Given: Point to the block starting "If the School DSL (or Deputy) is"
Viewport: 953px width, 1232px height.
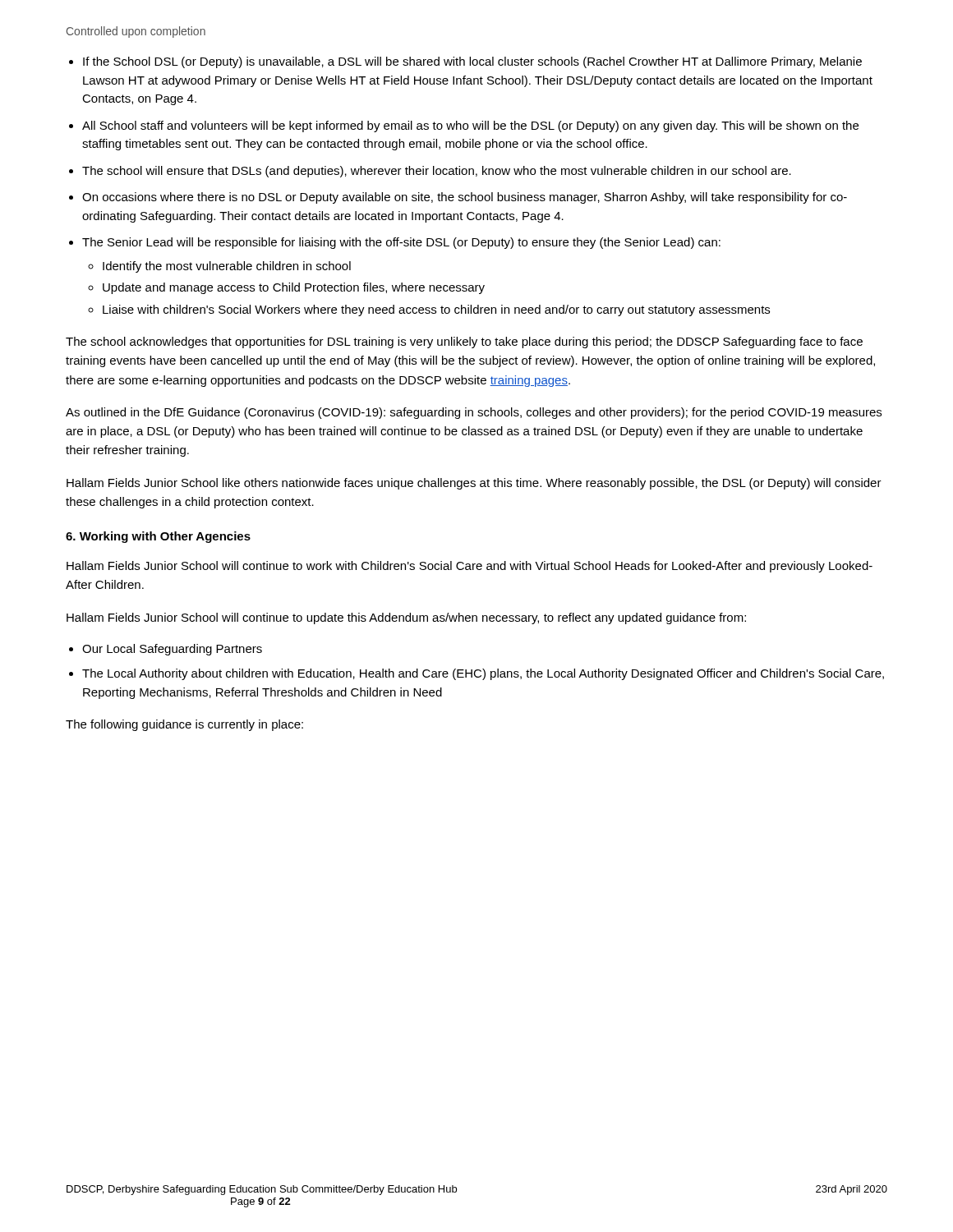Looking at the screenshot, I should pyautogui.click(x=485, y=80).
